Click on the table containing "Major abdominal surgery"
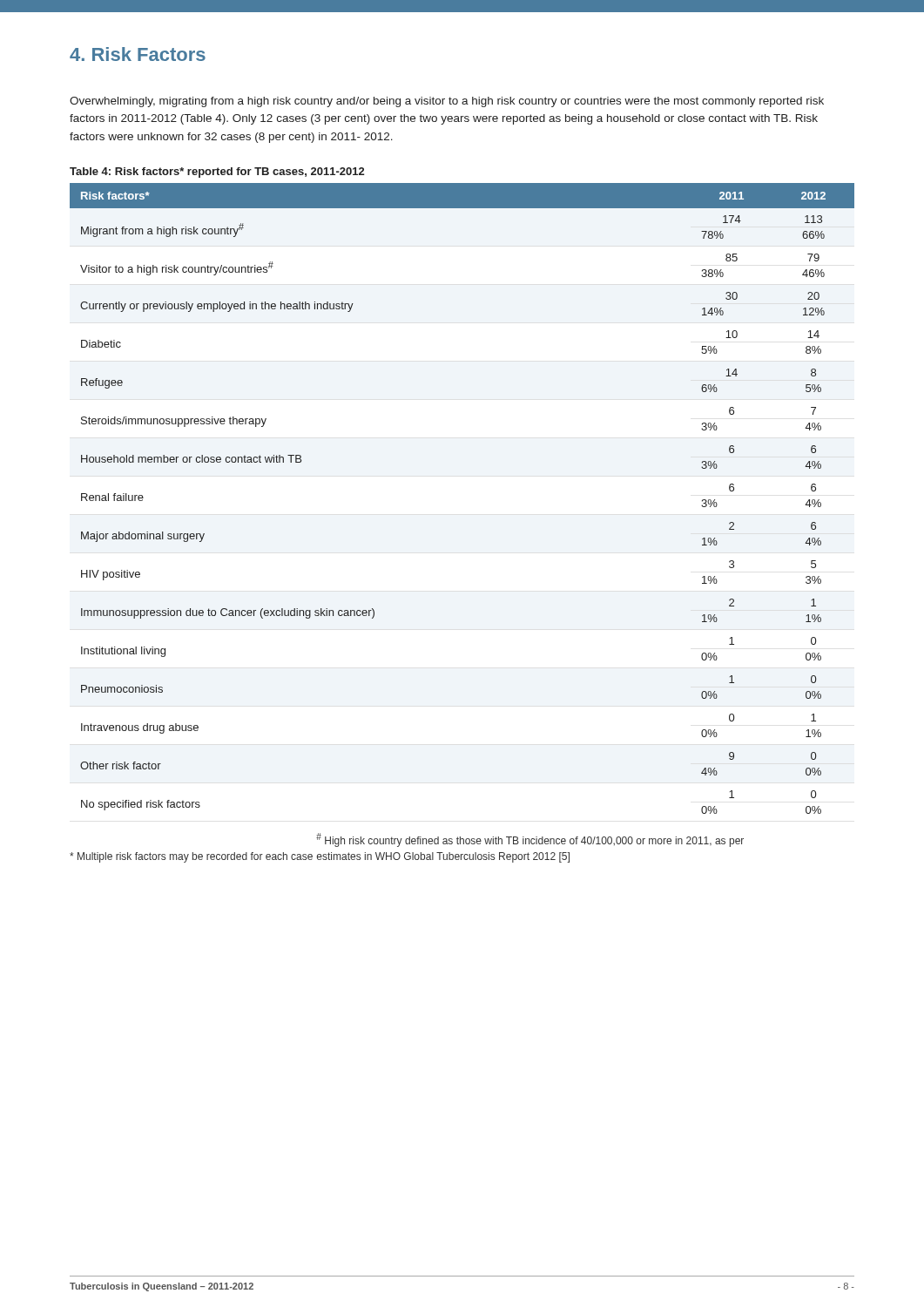This screenshot has width=924, height=1307. coord(462,503)
